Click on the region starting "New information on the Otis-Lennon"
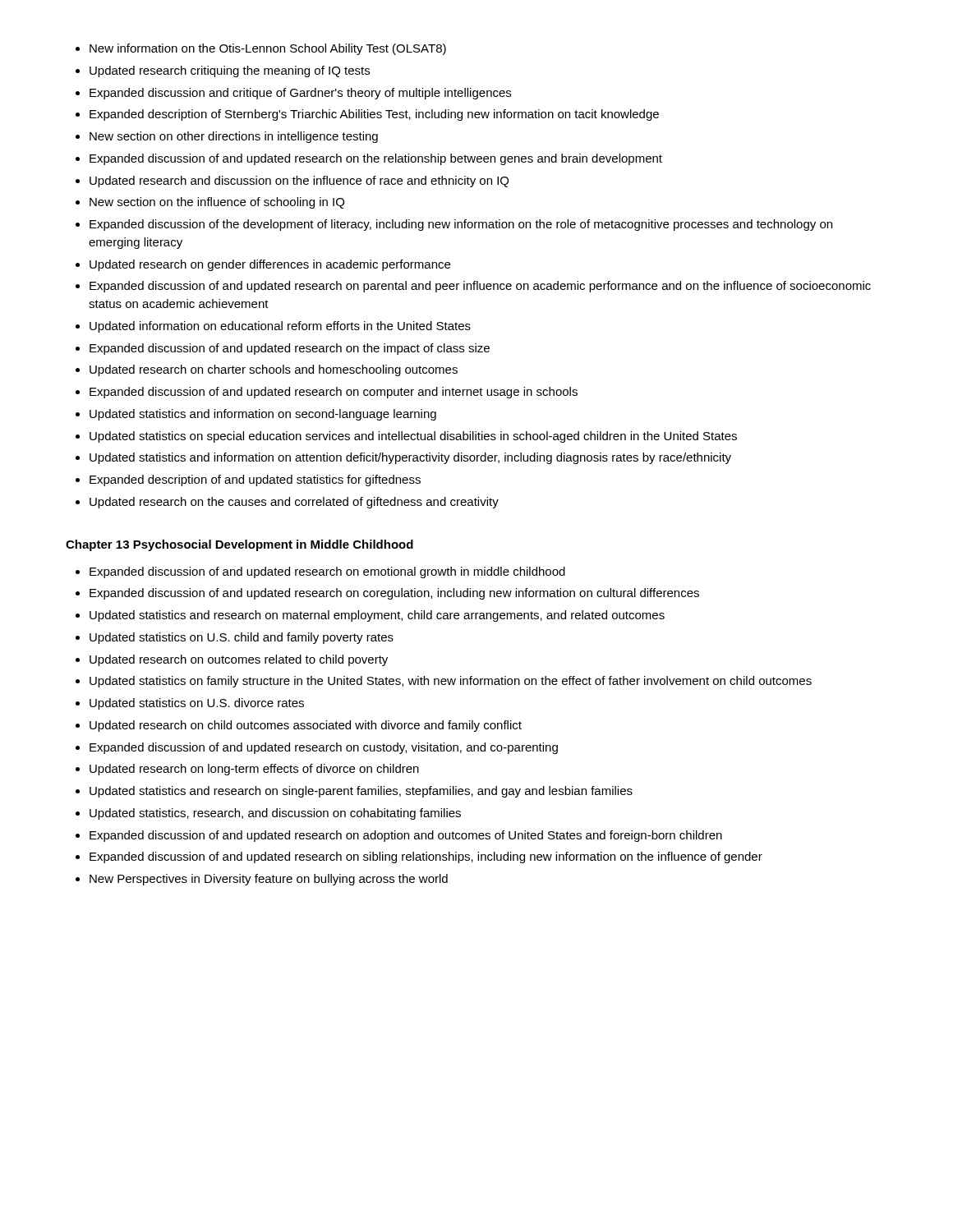 tap(476, 275)
